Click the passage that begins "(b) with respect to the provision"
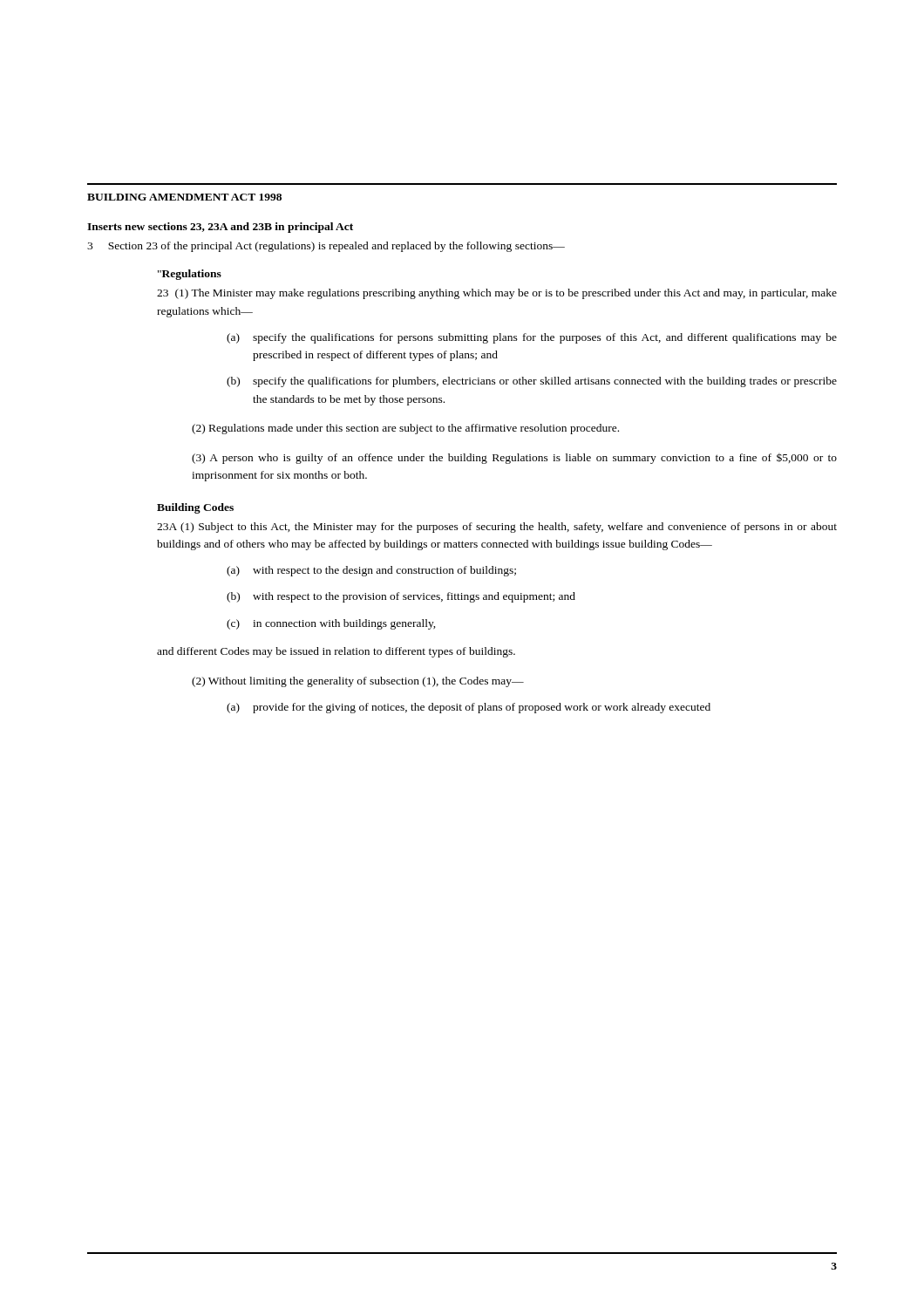Screen dimensions: 1308x924 click(532, 597)
